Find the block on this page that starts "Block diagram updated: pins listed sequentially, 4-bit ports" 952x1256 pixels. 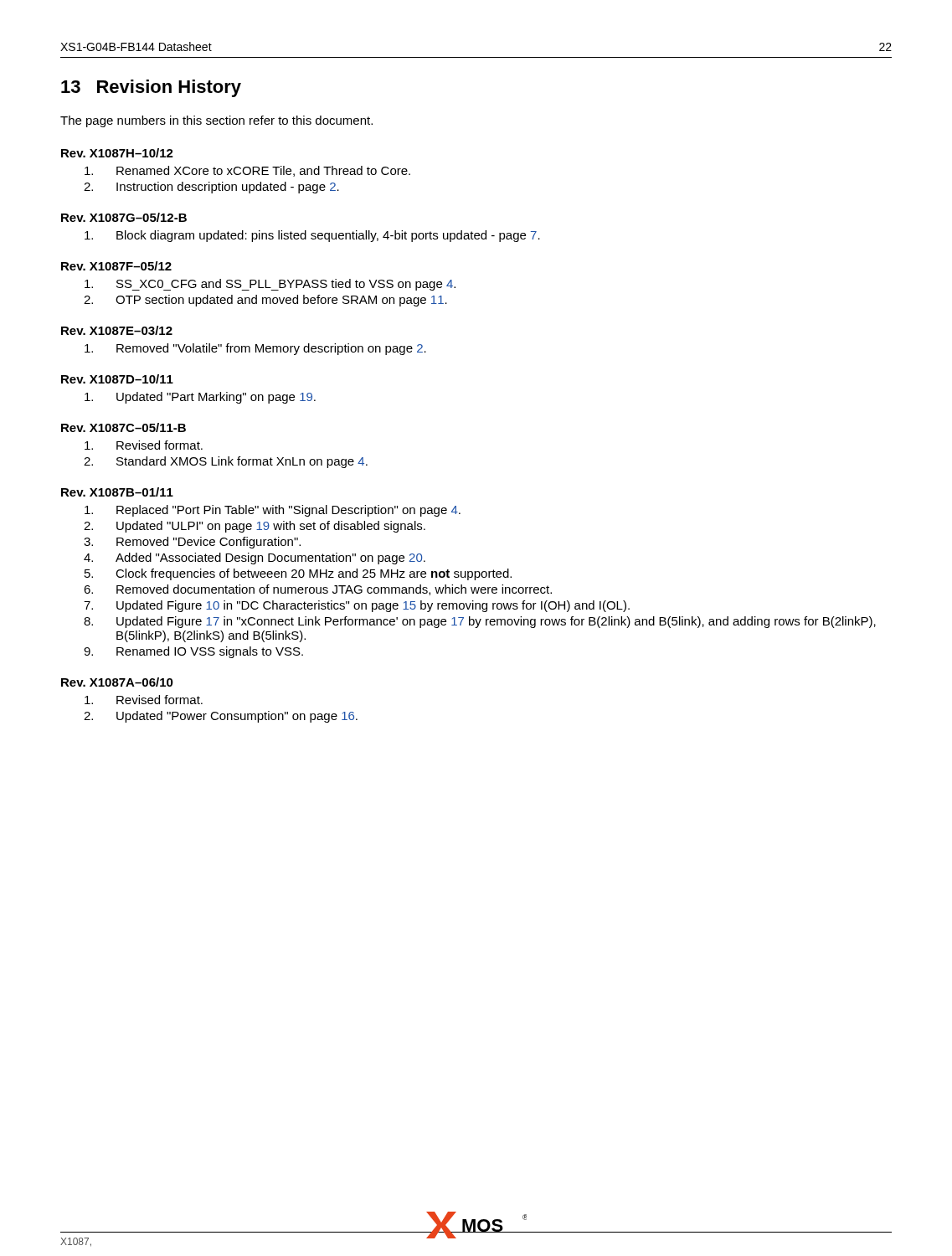pos(476,235)
